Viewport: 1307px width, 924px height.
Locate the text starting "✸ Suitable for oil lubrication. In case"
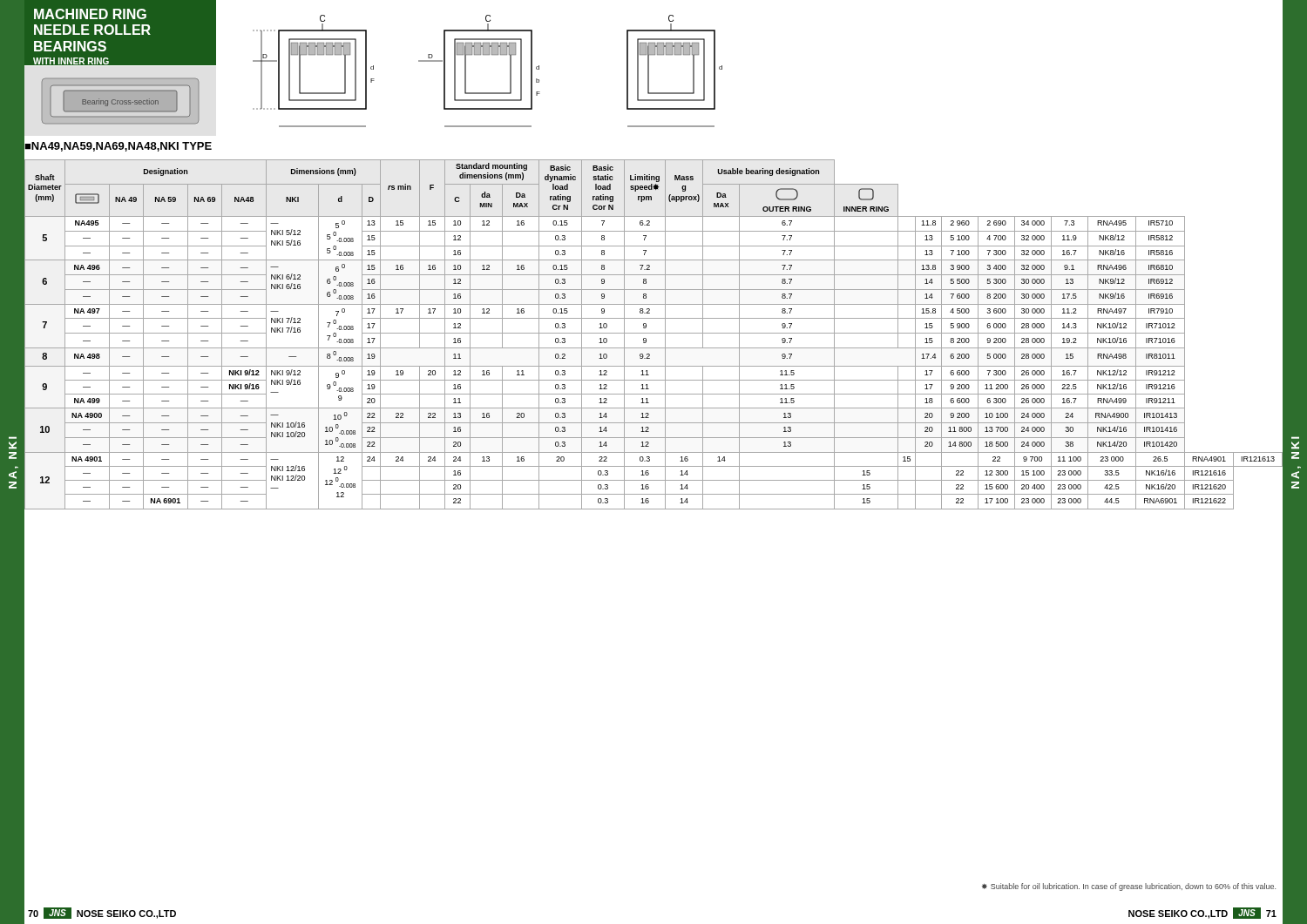tap(1129, 887)
